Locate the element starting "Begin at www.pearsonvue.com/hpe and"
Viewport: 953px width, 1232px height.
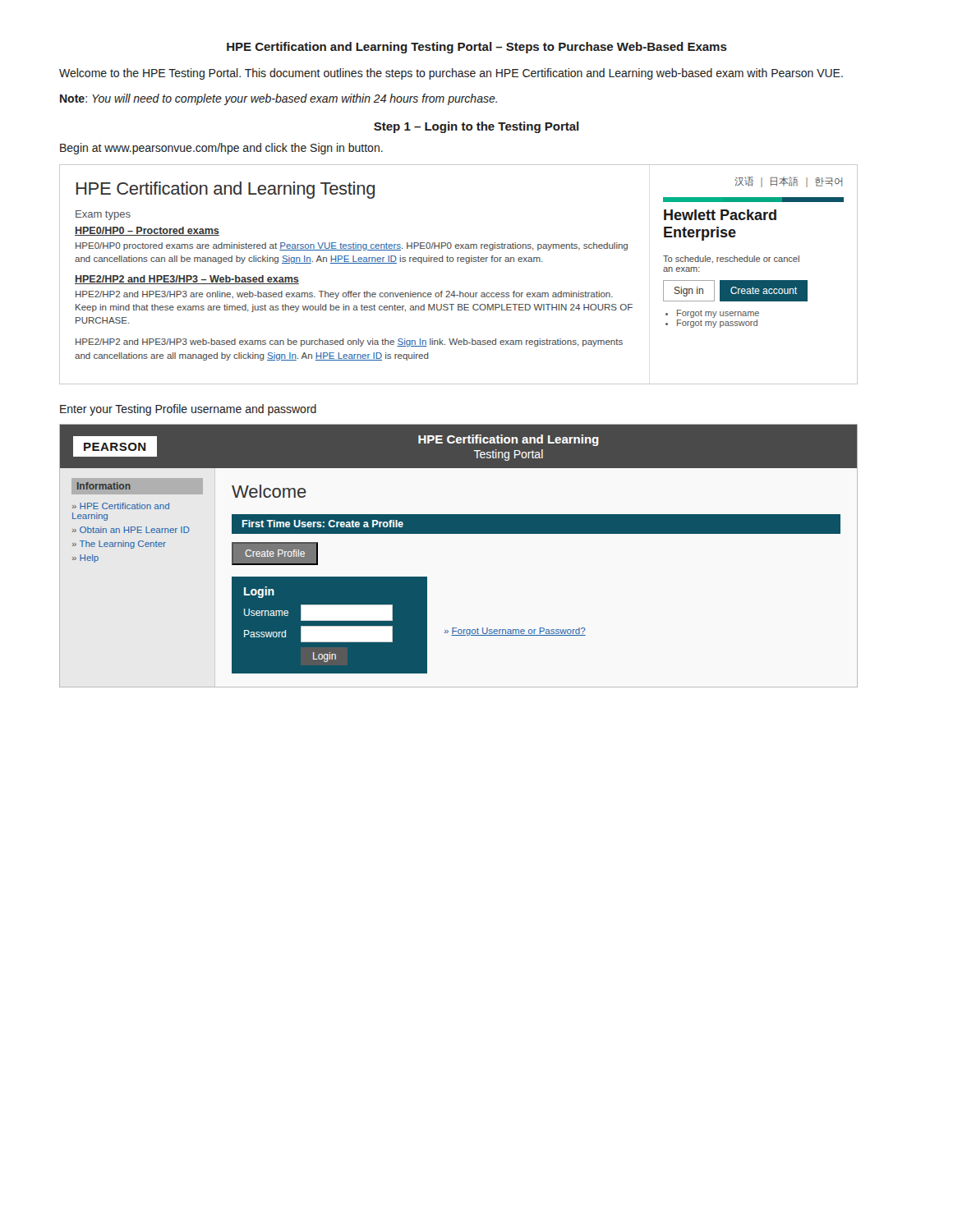221,148
